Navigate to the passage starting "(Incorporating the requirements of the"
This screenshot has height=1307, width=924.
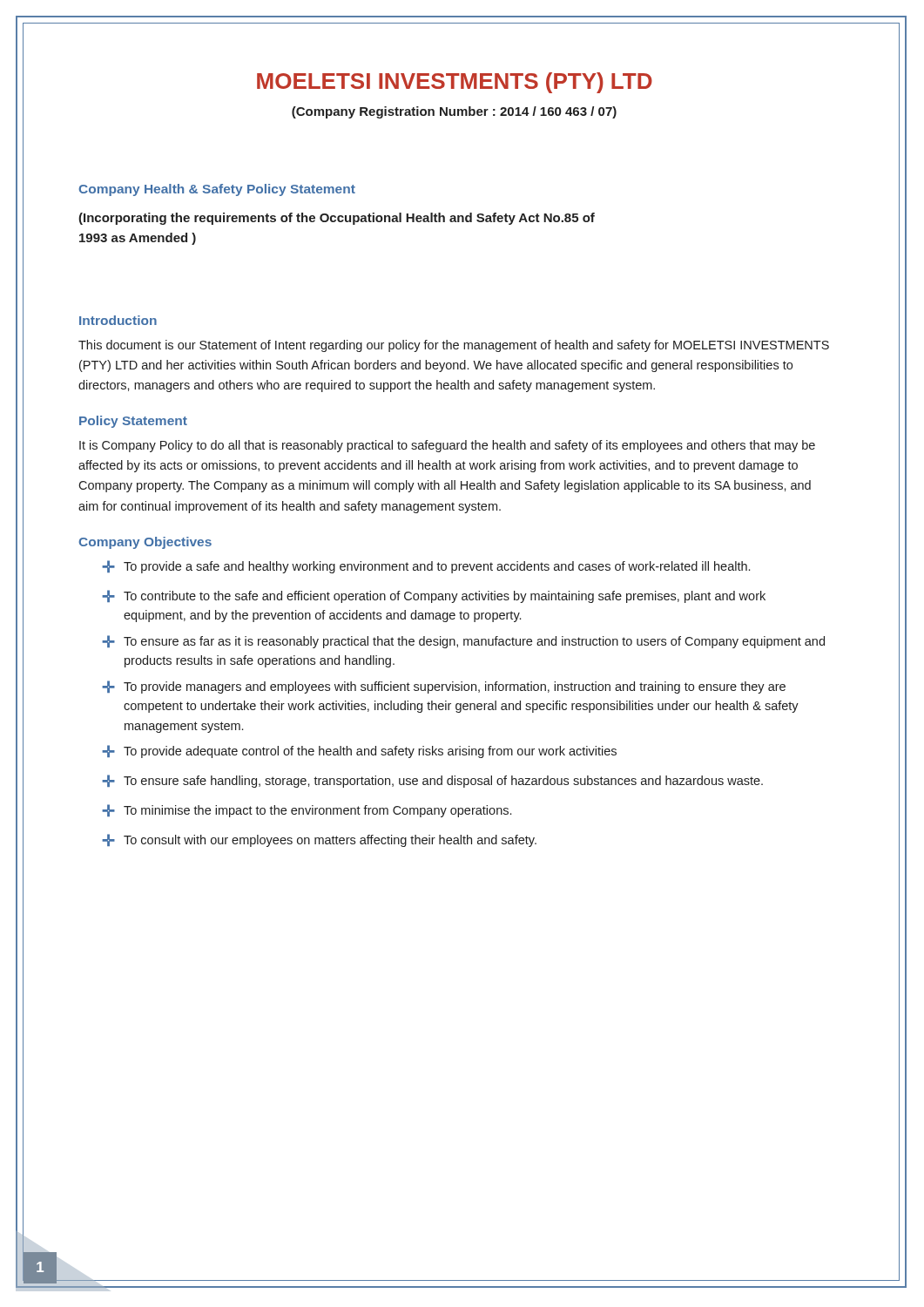tap(337, 228)
